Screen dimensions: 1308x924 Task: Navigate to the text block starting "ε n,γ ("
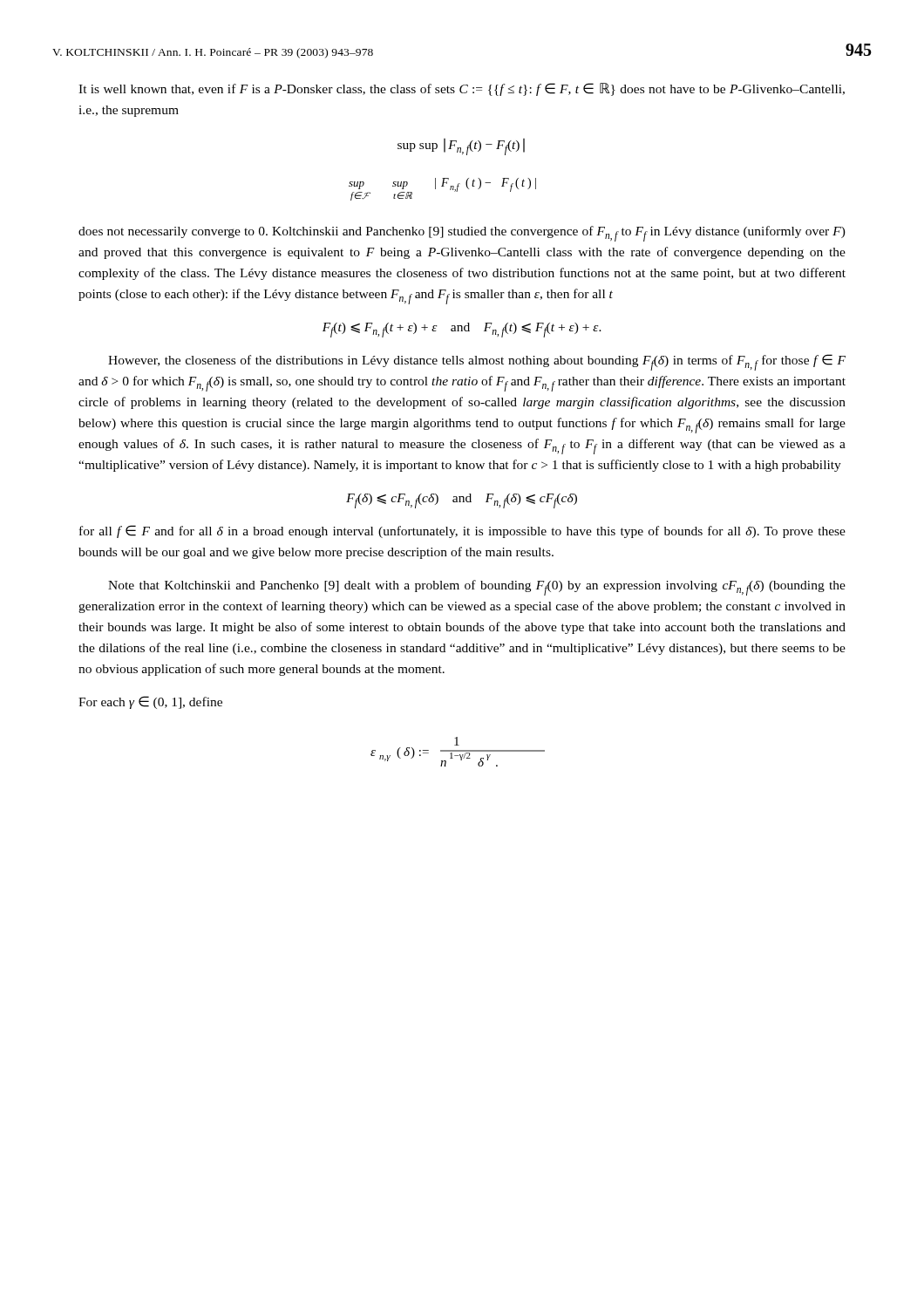point(462,752)
